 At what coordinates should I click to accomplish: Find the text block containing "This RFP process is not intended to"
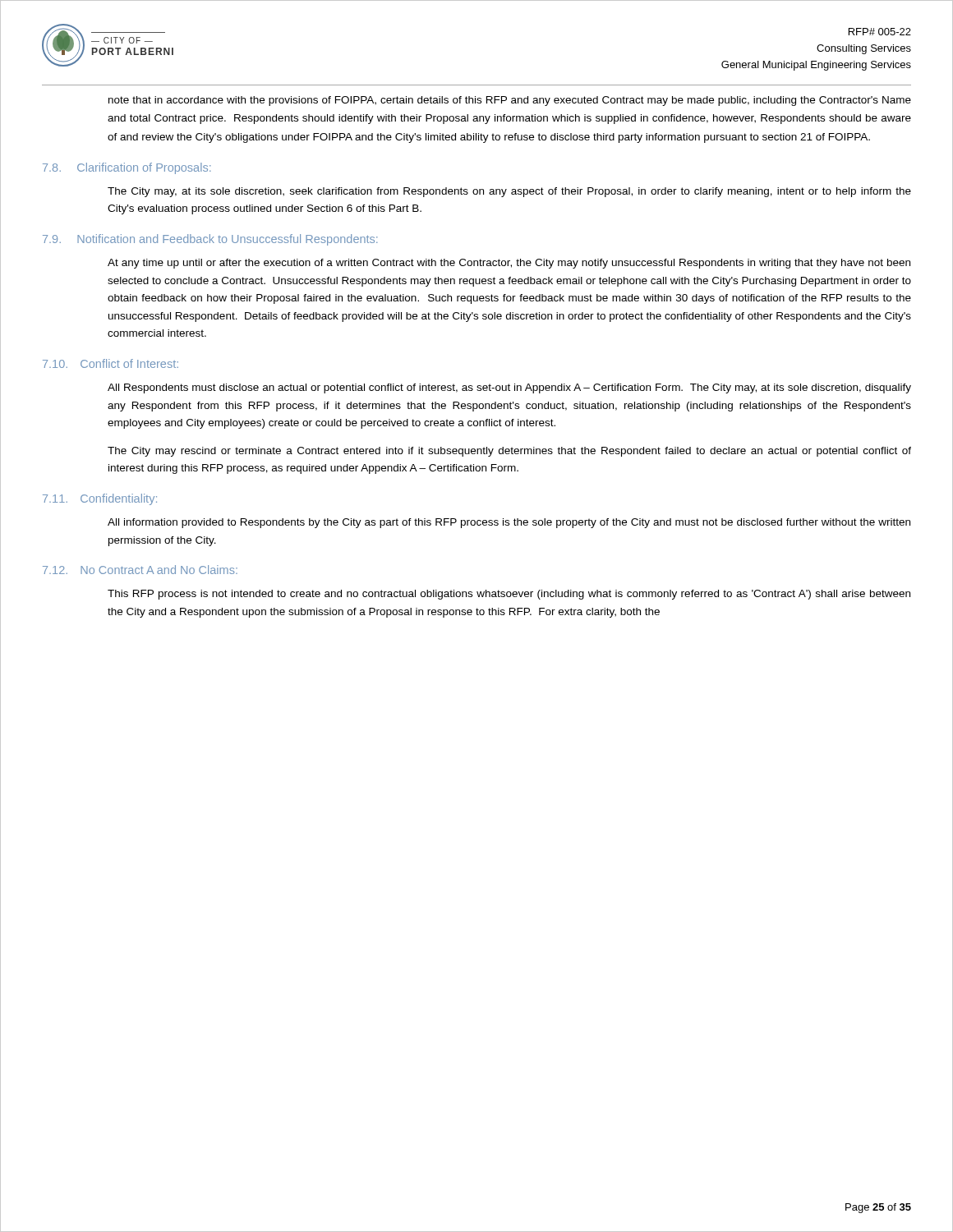tap(509, 602)
